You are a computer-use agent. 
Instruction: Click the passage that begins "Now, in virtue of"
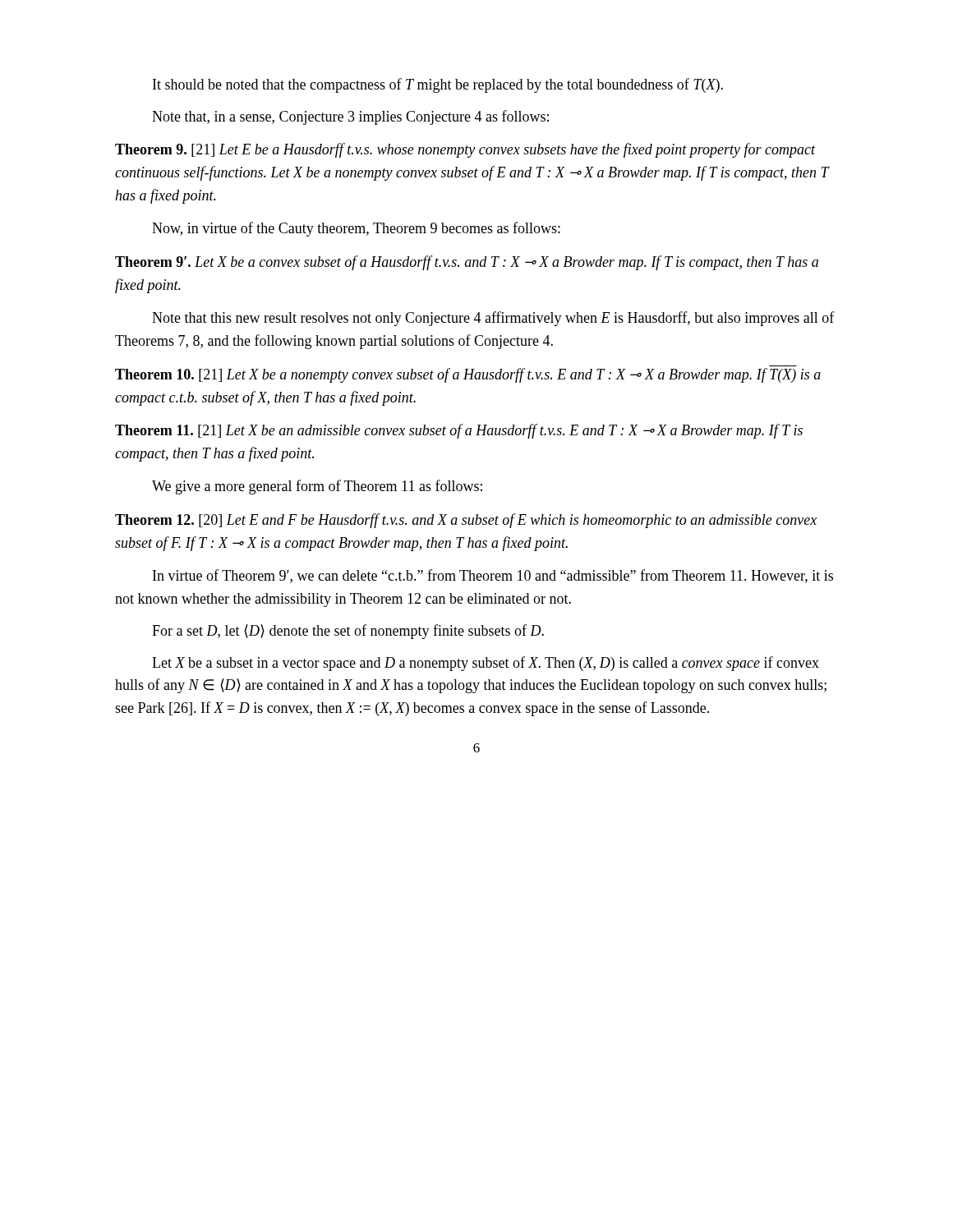point(476,230)
